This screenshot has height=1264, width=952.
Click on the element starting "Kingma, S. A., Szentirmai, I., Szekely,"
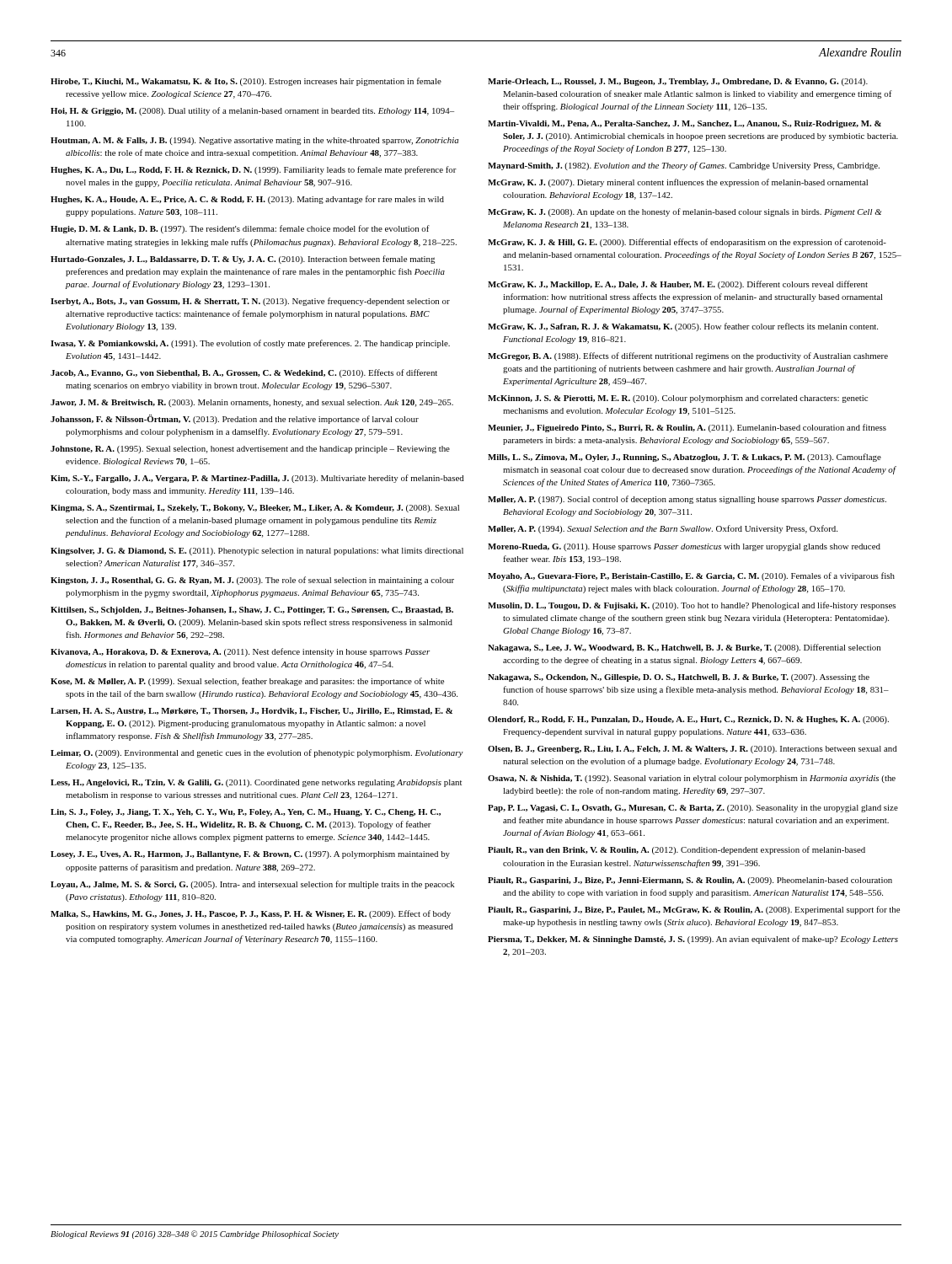tap(255, 520)
